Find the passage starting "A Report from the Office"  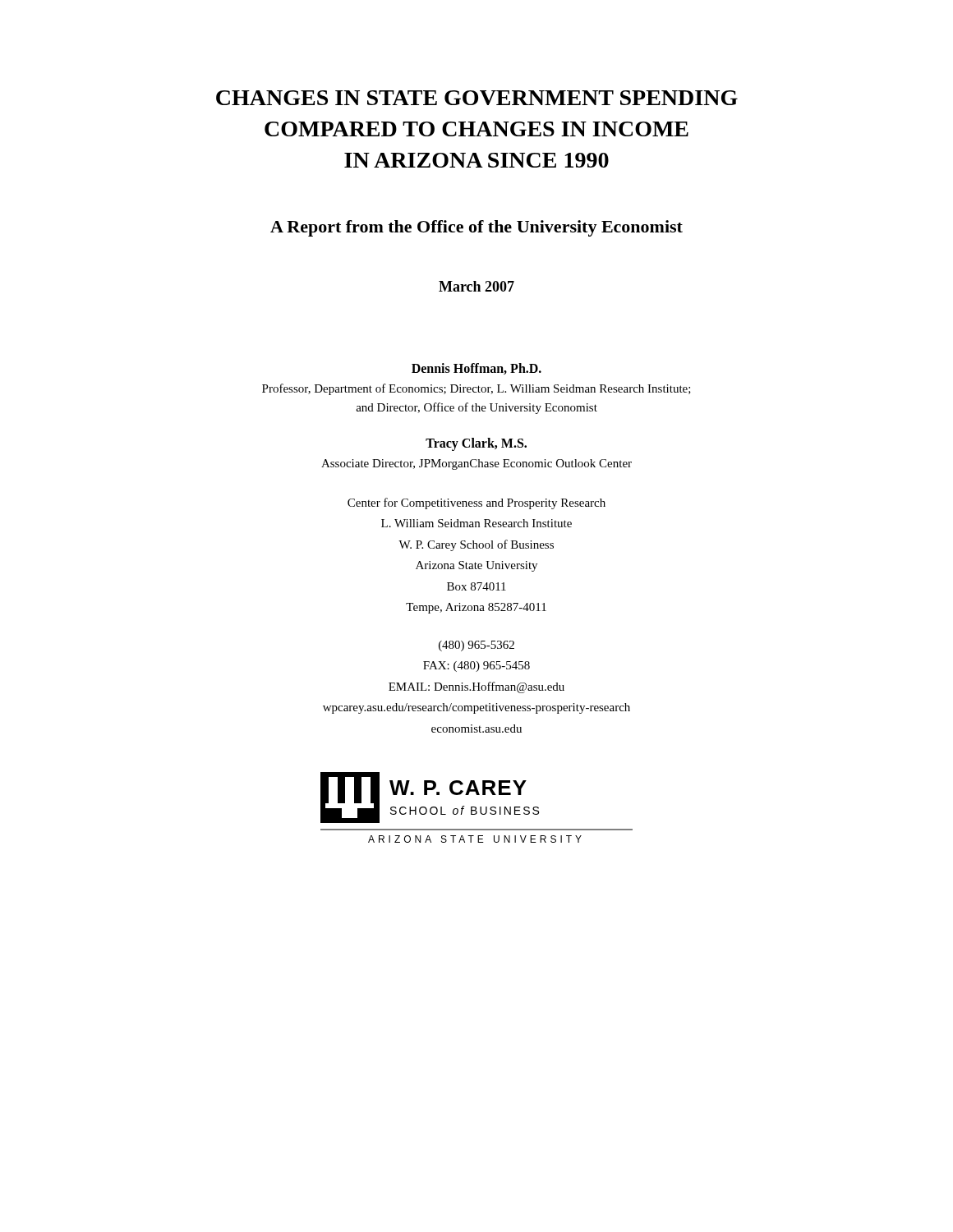point(476,227)
